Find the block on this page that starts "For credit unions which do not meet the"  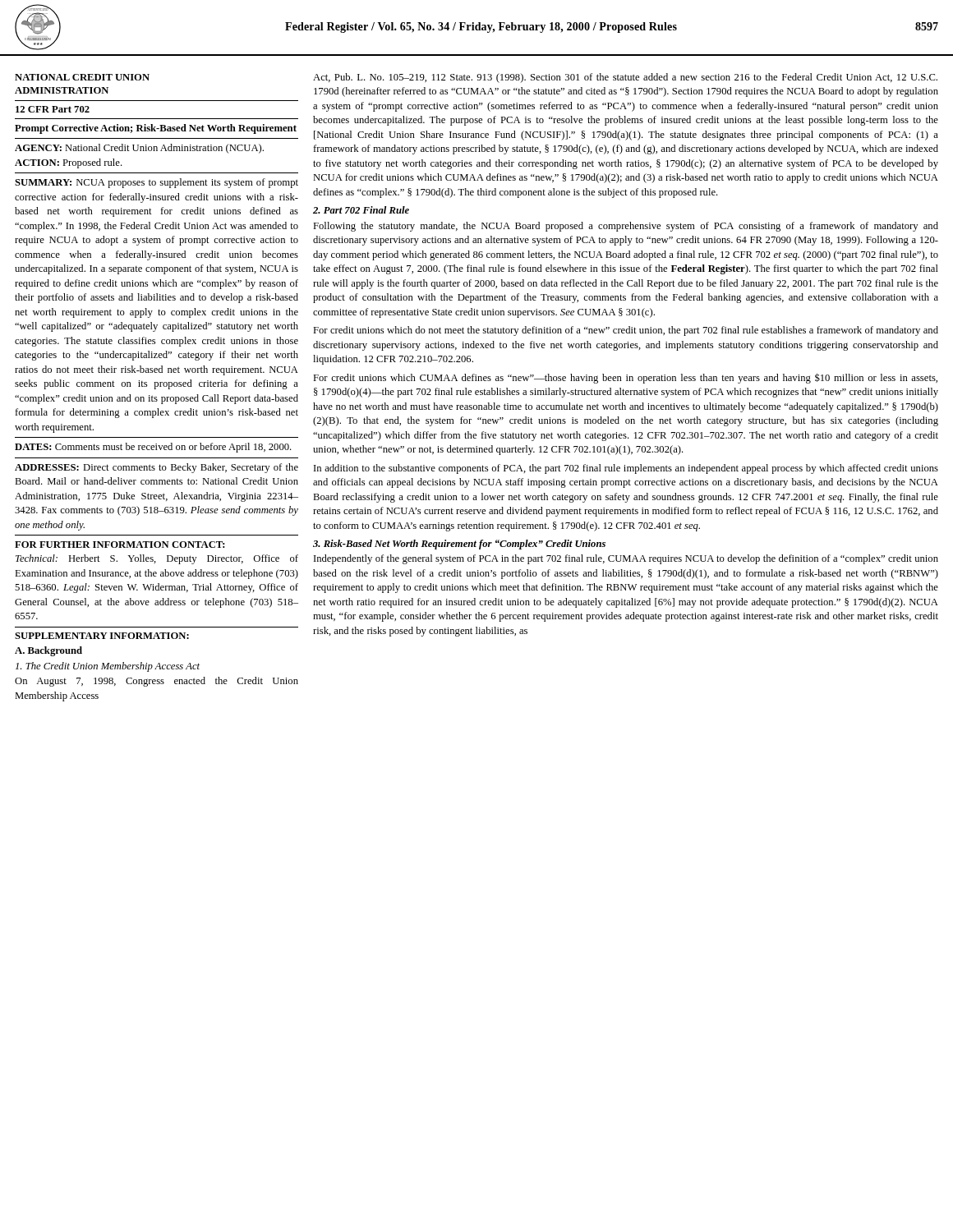[626, 345]
